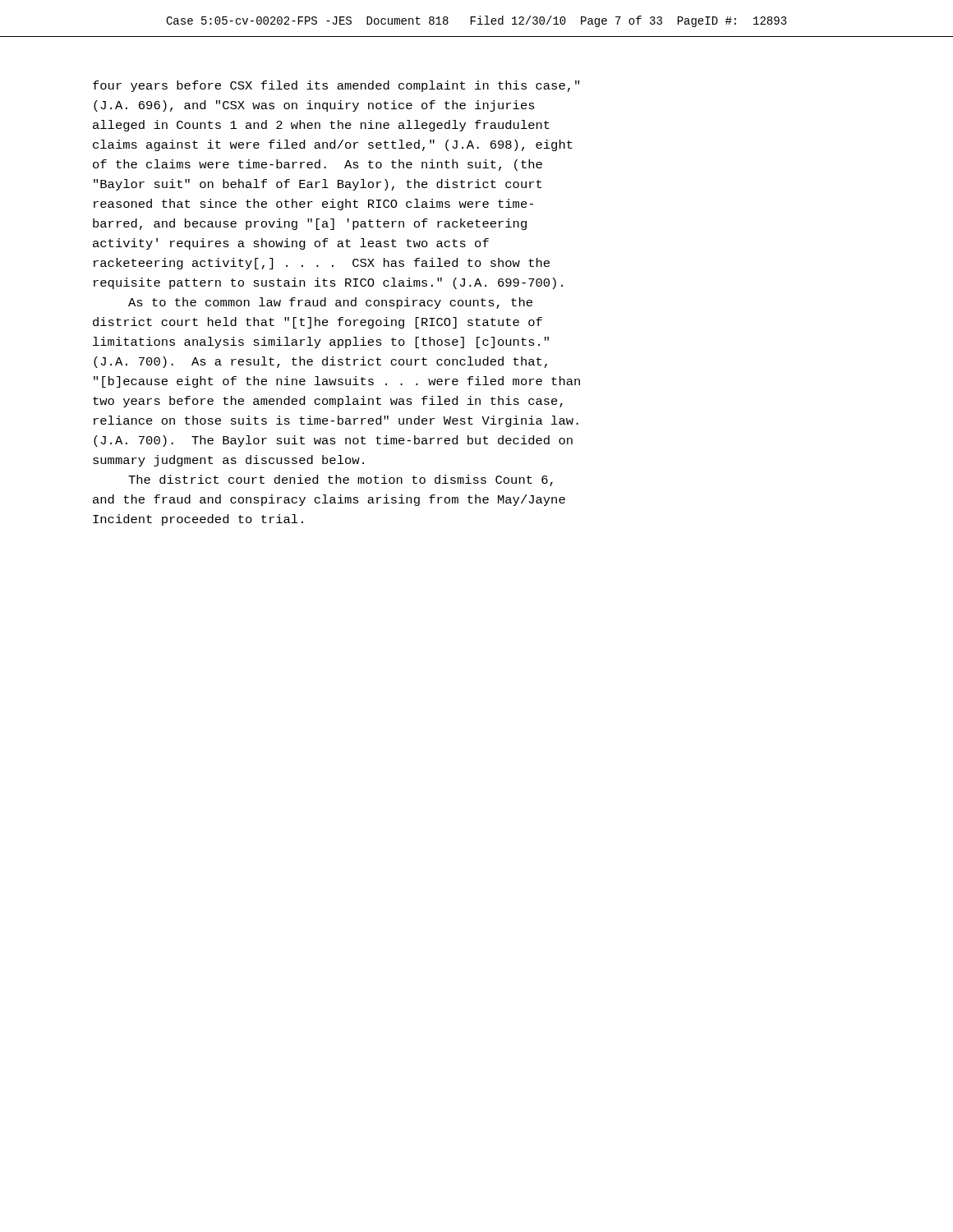Find the passage starting "As to the common law"
The height and width of the screenshot is (1232, 953).
[337, 382]
